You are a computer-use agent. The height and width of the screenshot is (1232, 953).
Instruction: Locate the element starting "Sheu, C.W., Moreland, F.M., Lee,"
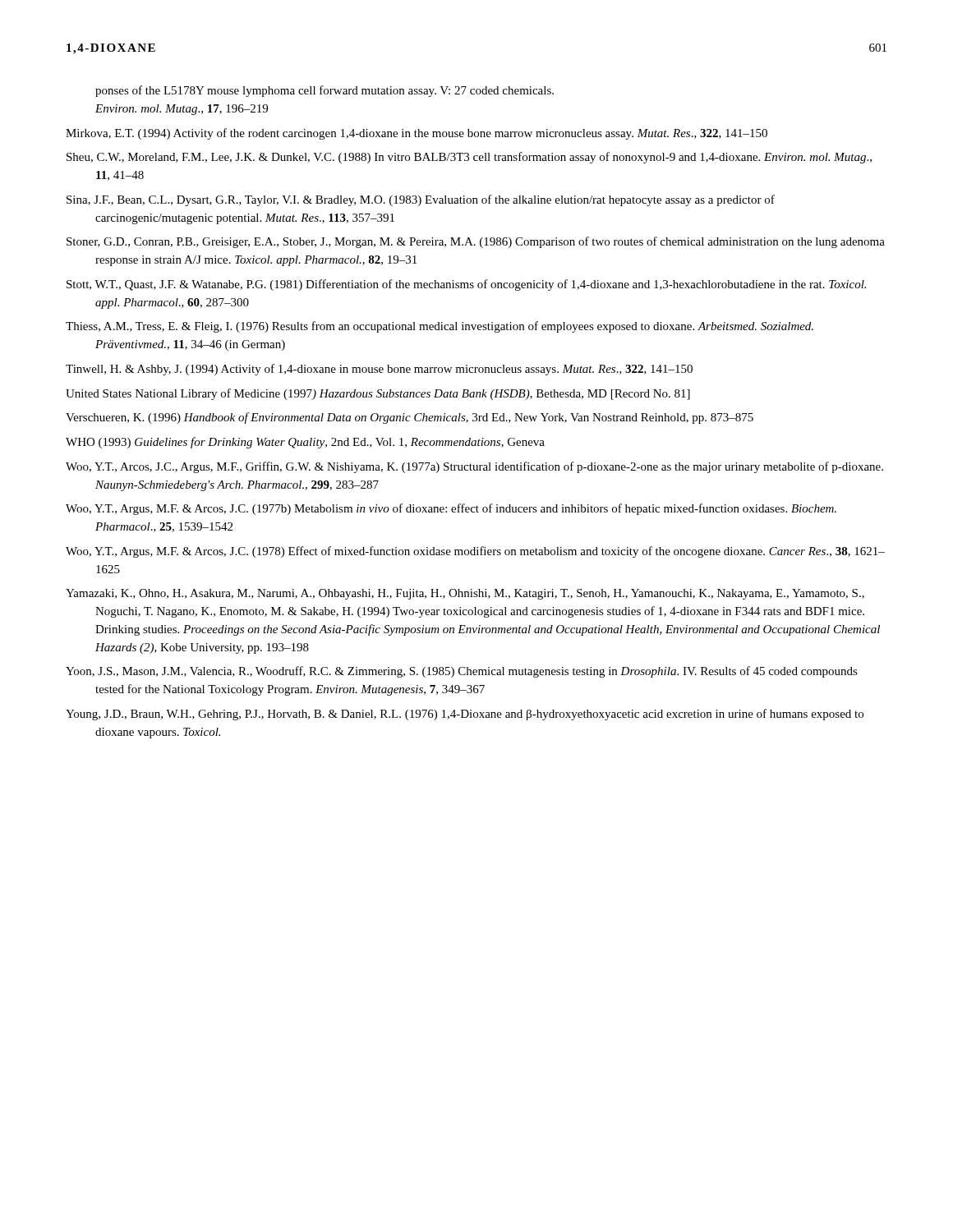[469, 166]
